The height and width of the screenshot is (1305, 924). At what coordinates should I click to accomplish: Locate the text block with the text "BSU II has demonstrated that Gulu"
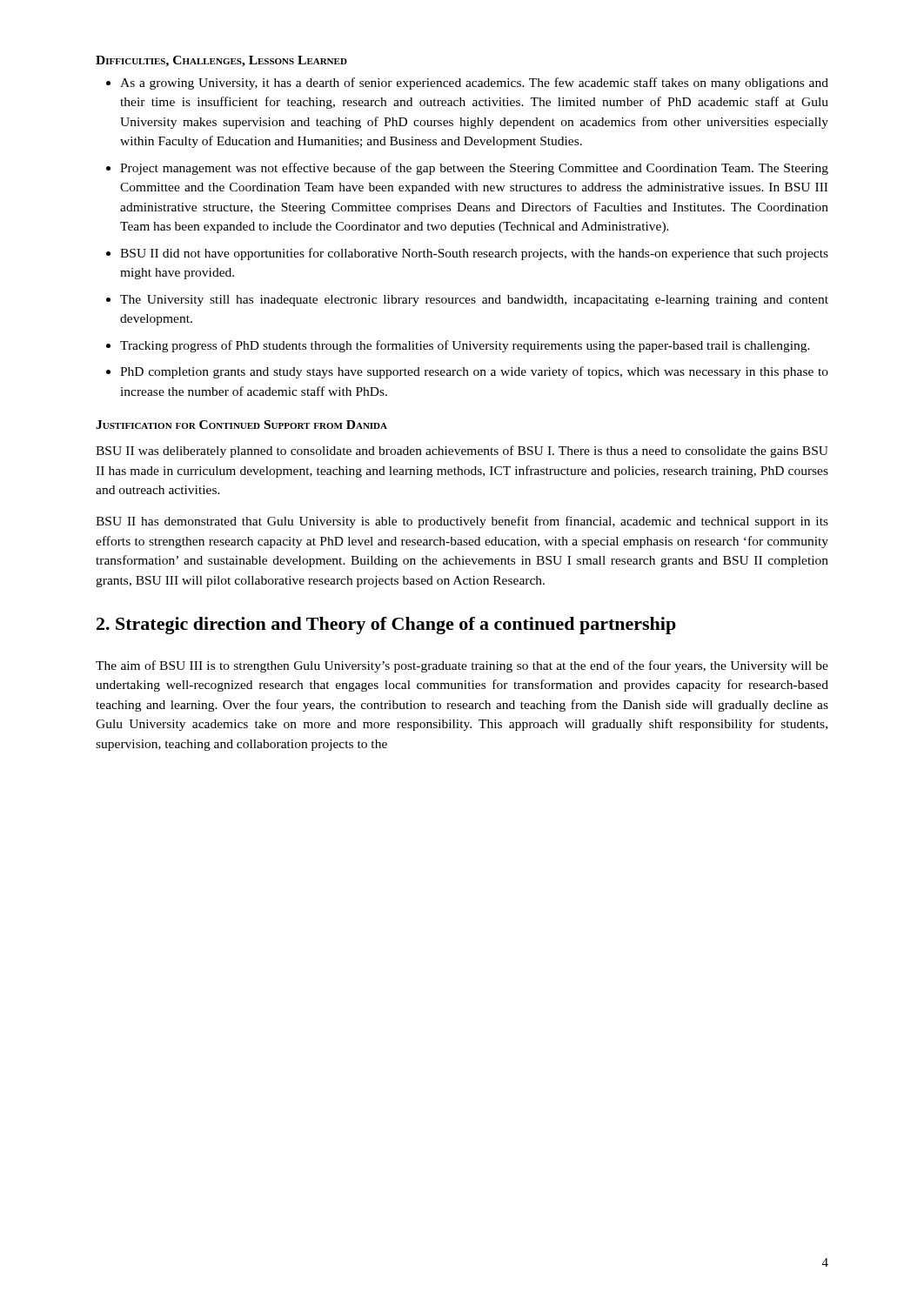(x=462, y=550)
